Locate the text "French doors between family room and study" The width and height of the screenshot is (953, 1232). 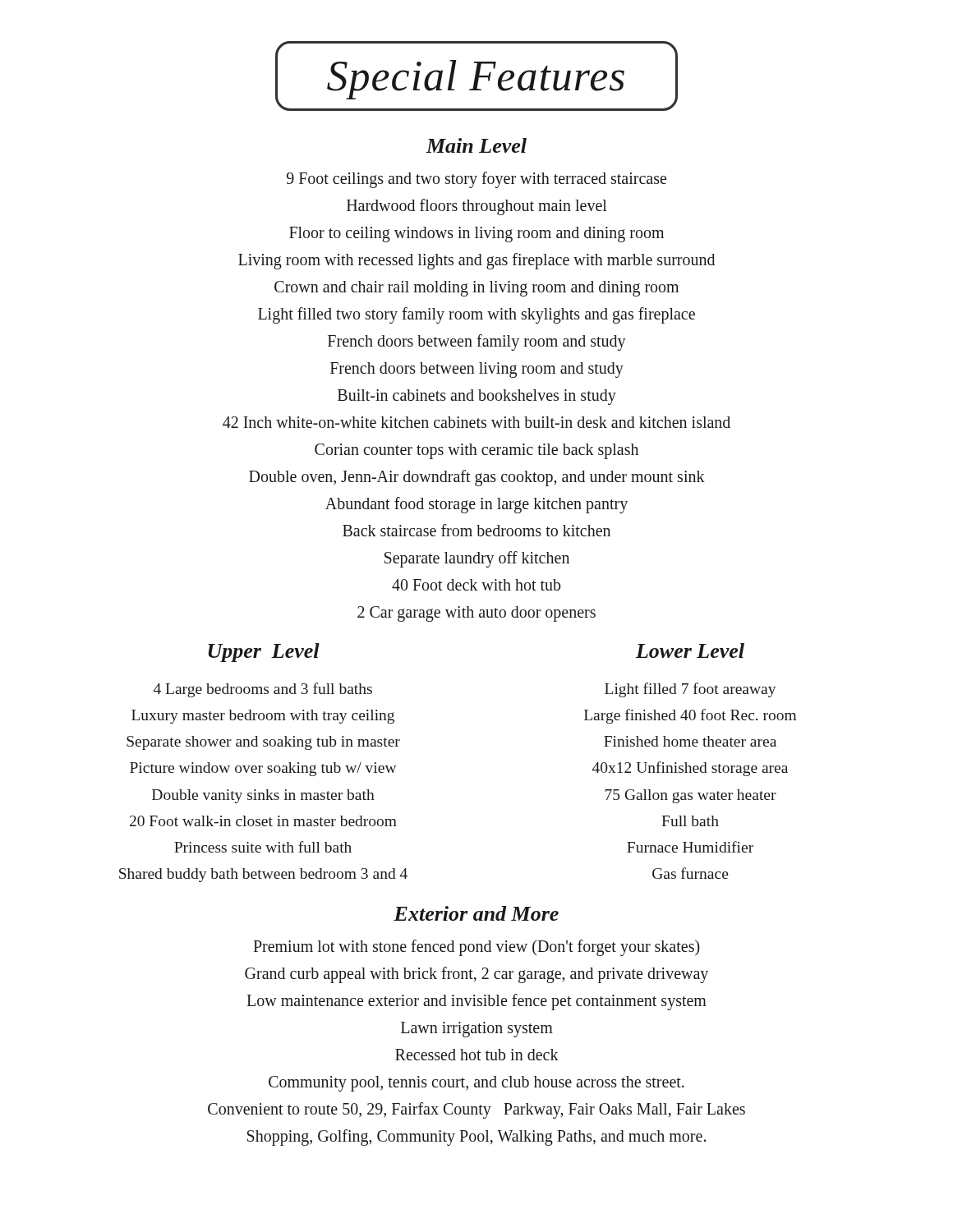(x=476, y=341)
